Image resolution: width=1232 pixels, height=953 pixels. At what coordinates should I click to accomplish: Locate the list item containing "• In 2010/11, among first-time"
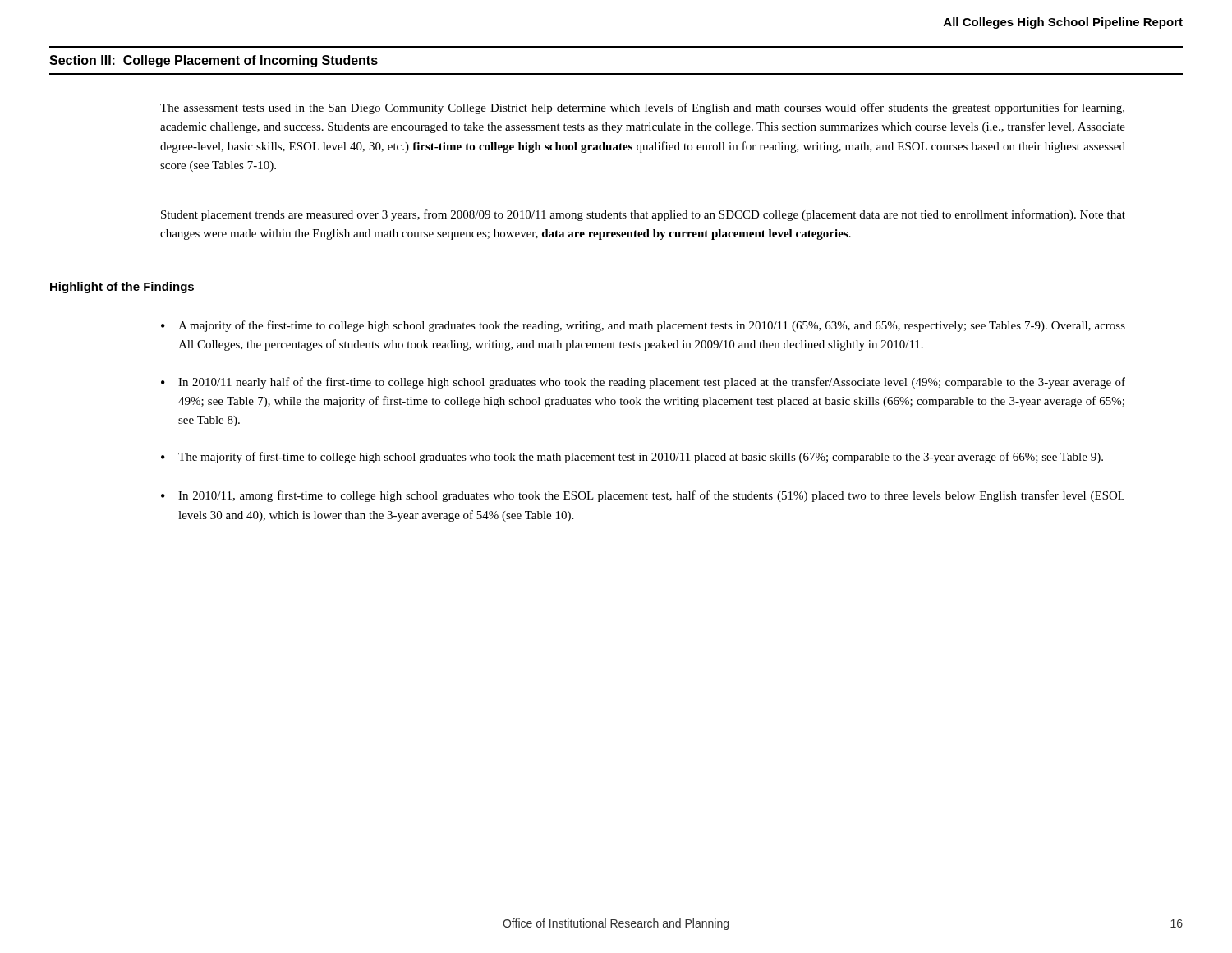tap(643, 506)
